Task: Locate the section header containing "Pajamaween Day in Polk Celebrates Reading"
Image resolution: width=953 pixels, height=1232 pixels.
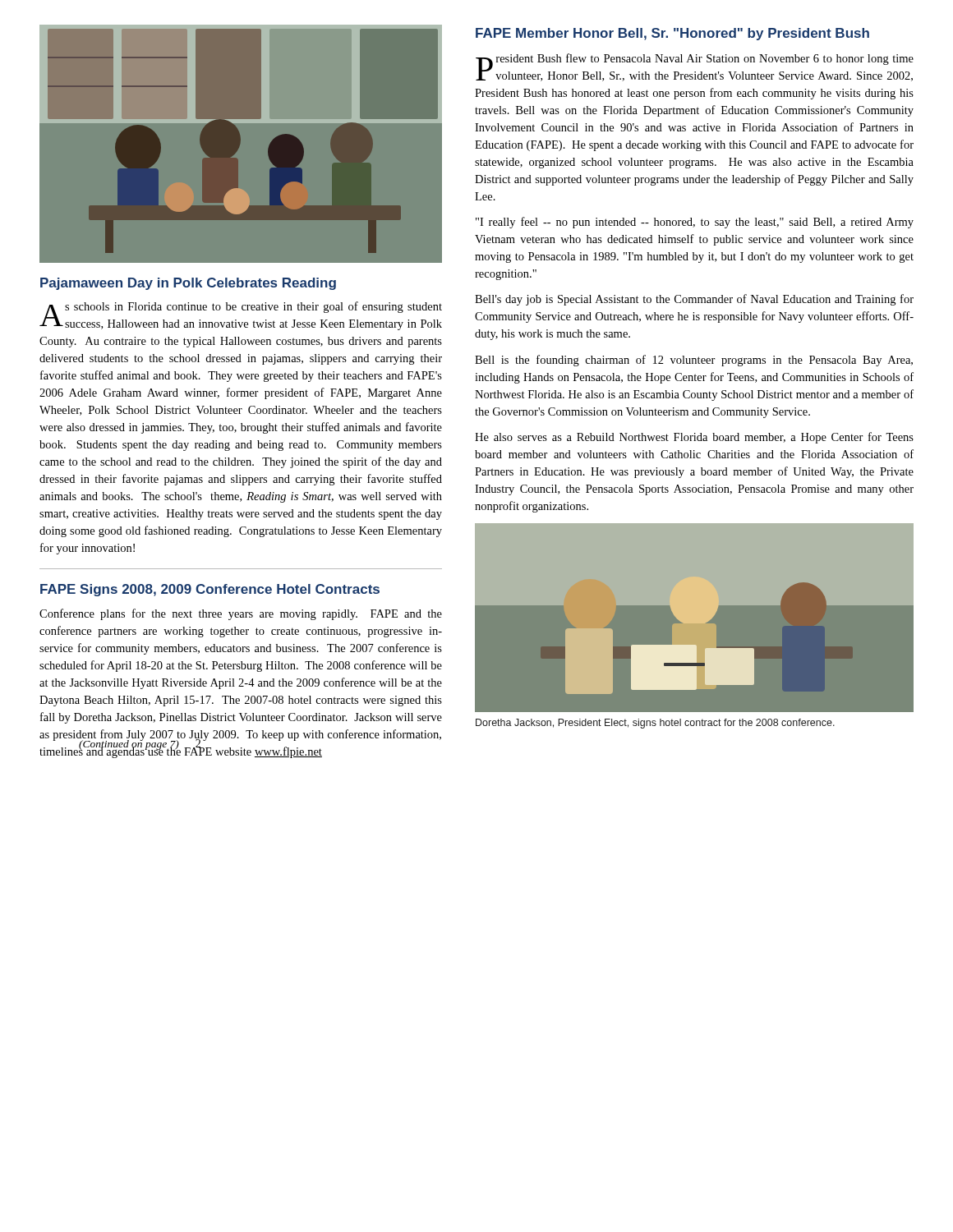Action: point(188,283)
